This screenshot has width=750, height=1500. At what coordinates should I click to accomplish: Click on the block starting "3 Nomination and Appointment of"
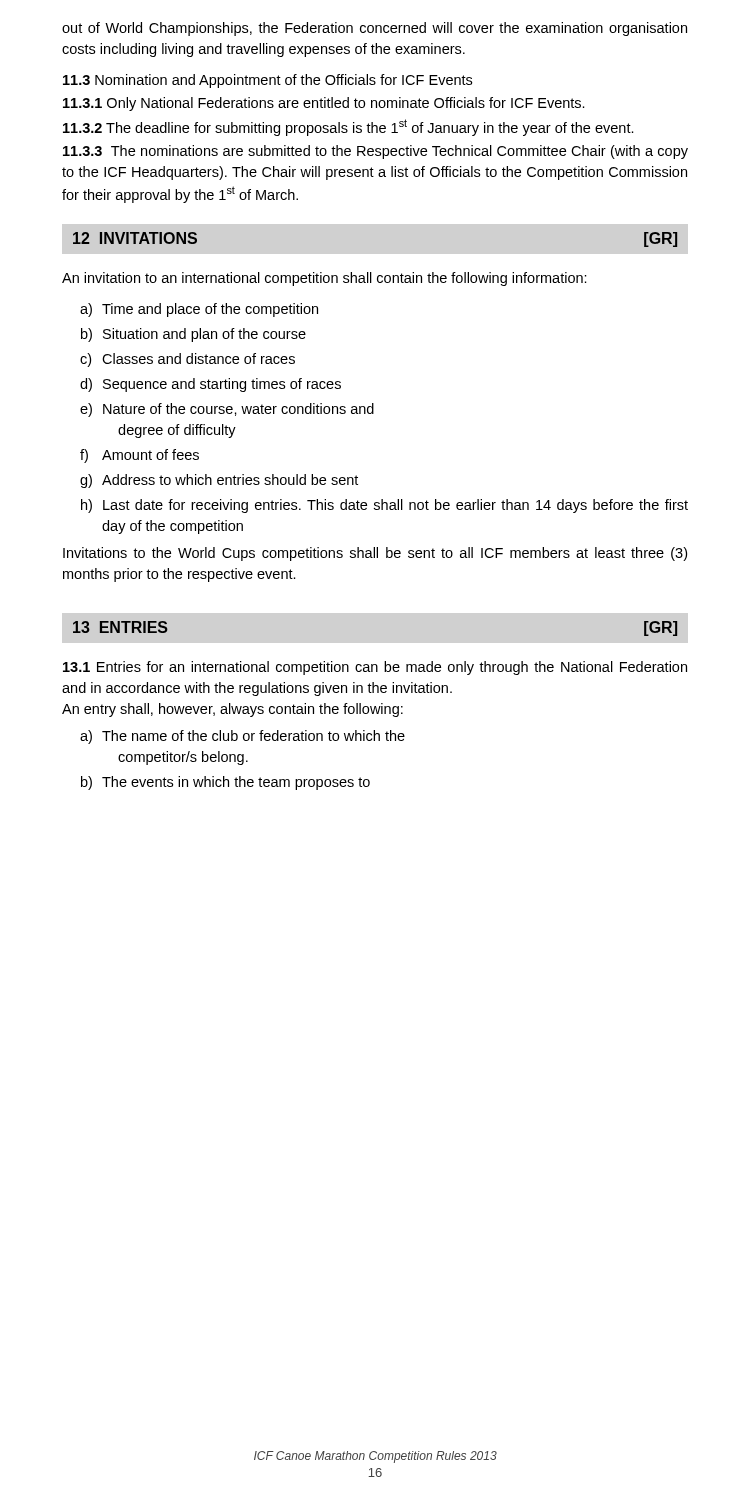[x=267, y=80]
